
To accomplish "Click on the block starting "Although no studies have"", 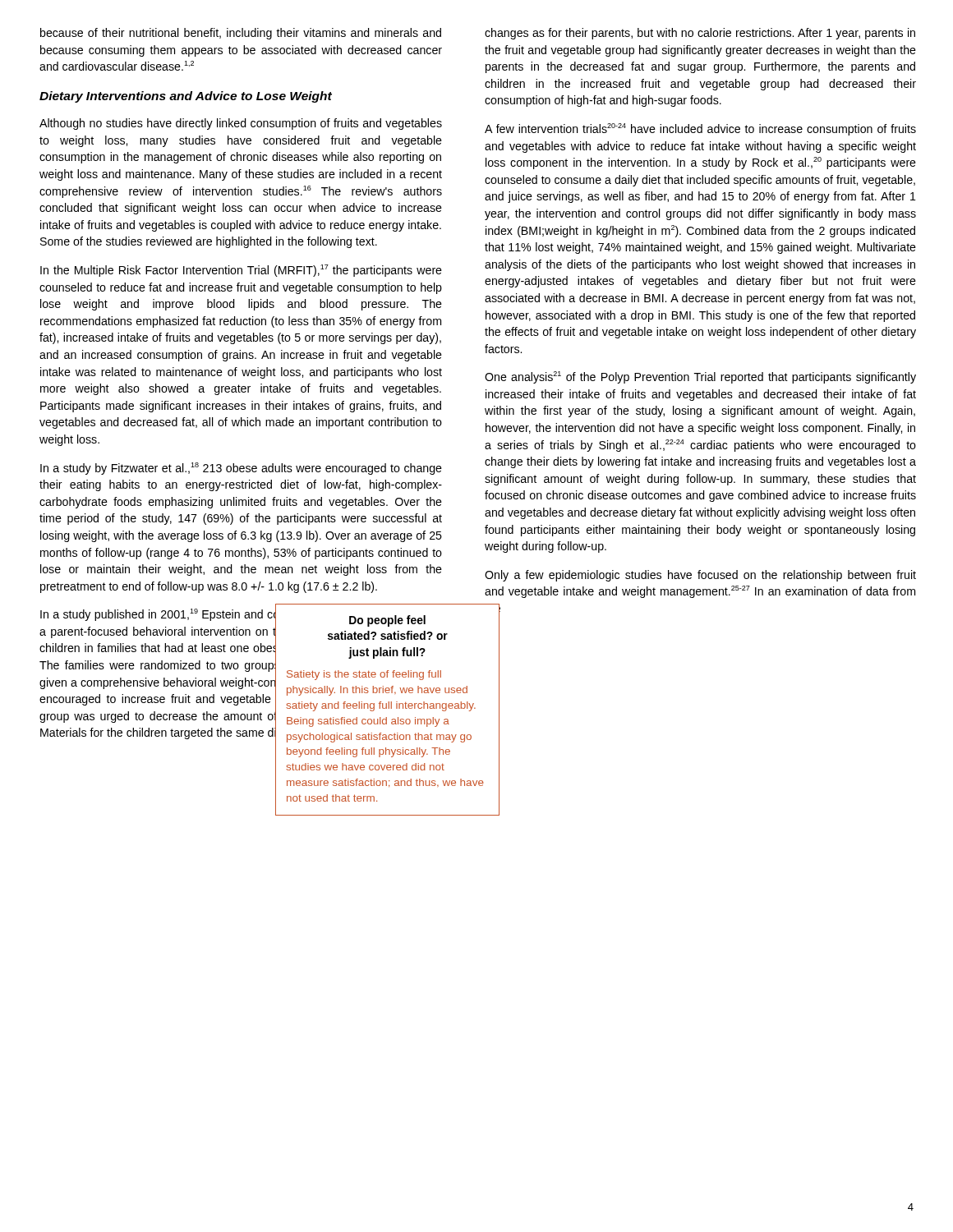I will coord(241,183).
